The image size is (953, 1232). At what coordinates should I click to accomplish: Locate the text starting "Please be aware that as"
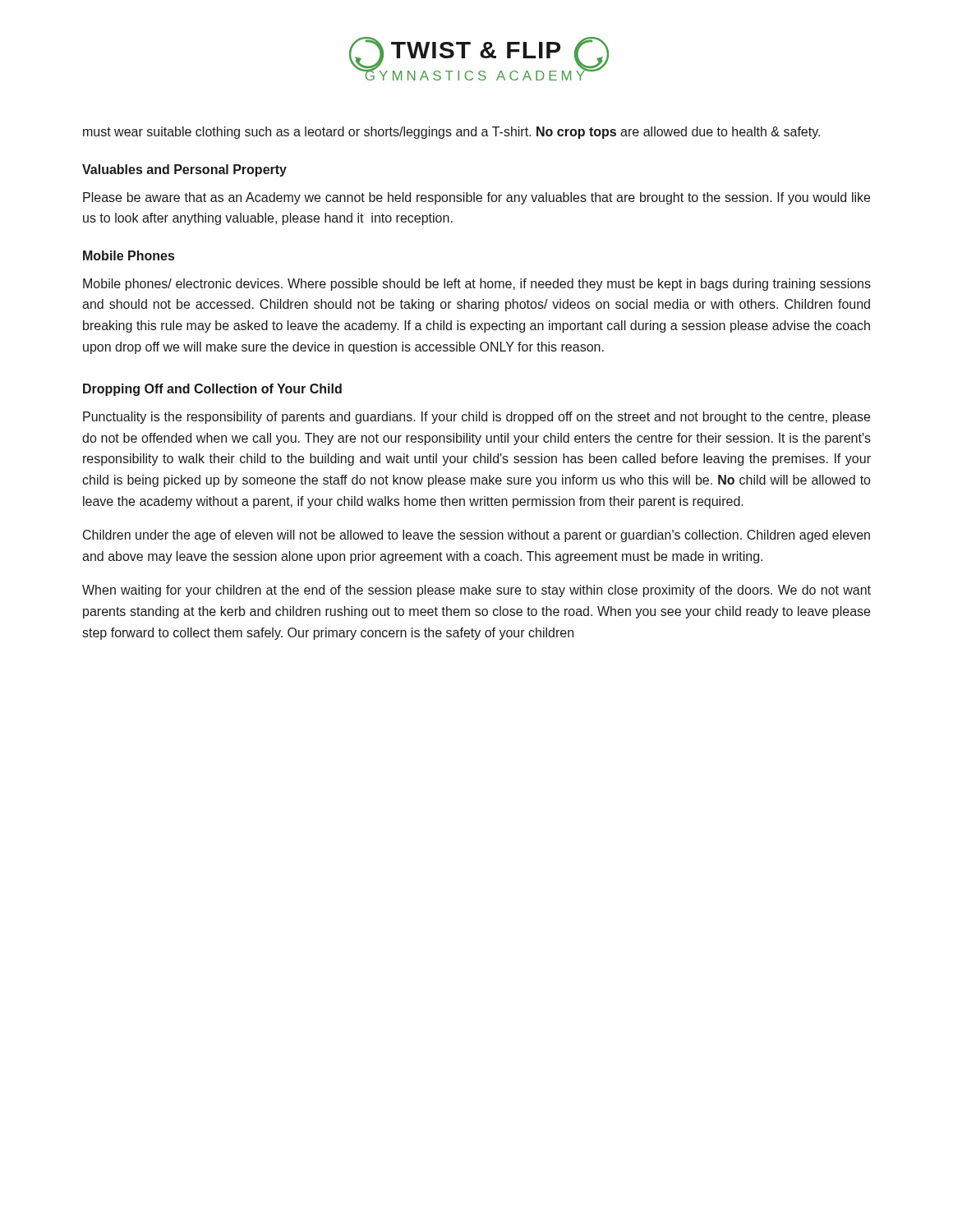tap(476, 208)
